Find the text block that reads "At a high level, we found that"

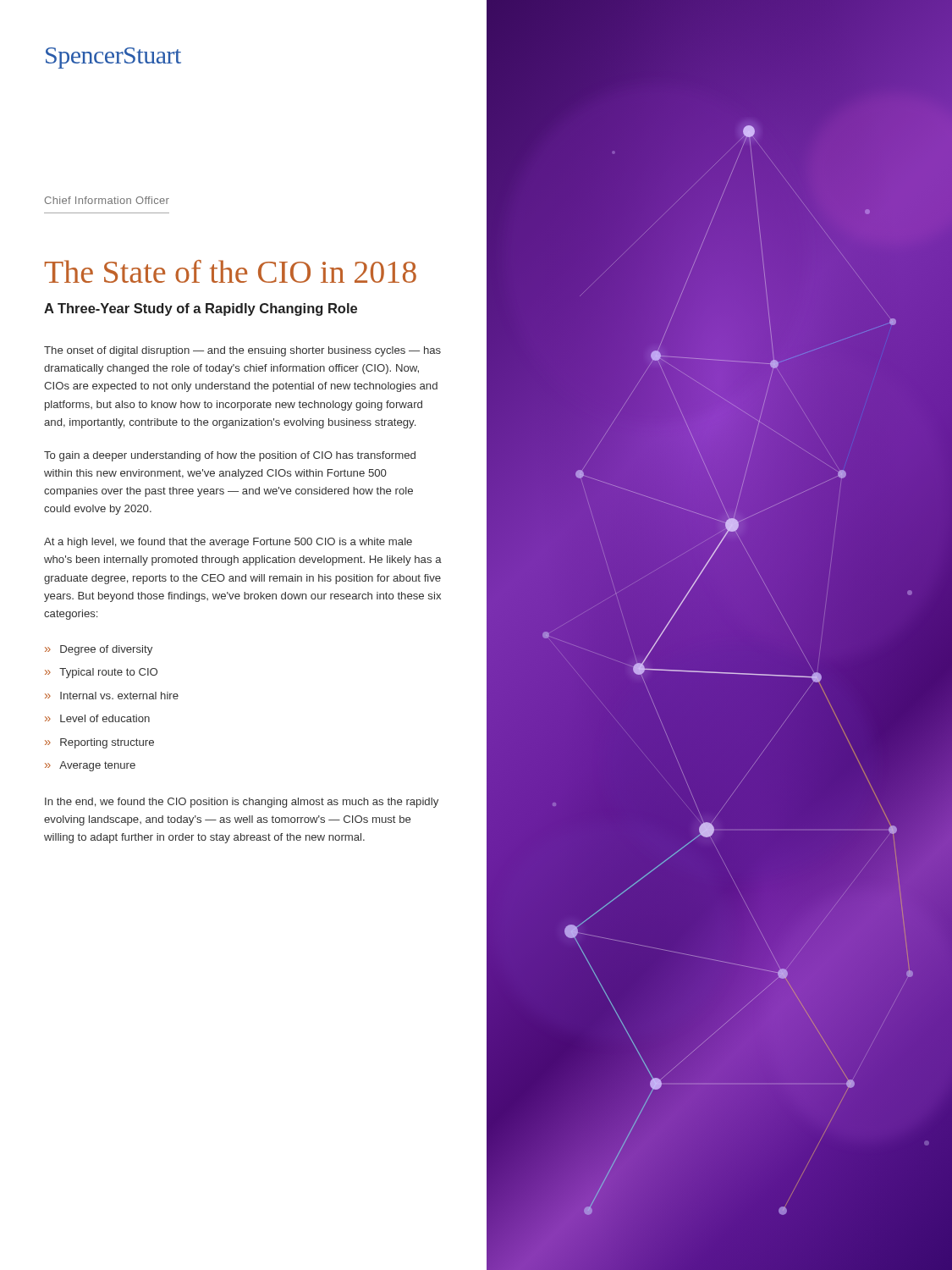pos(243,577)
